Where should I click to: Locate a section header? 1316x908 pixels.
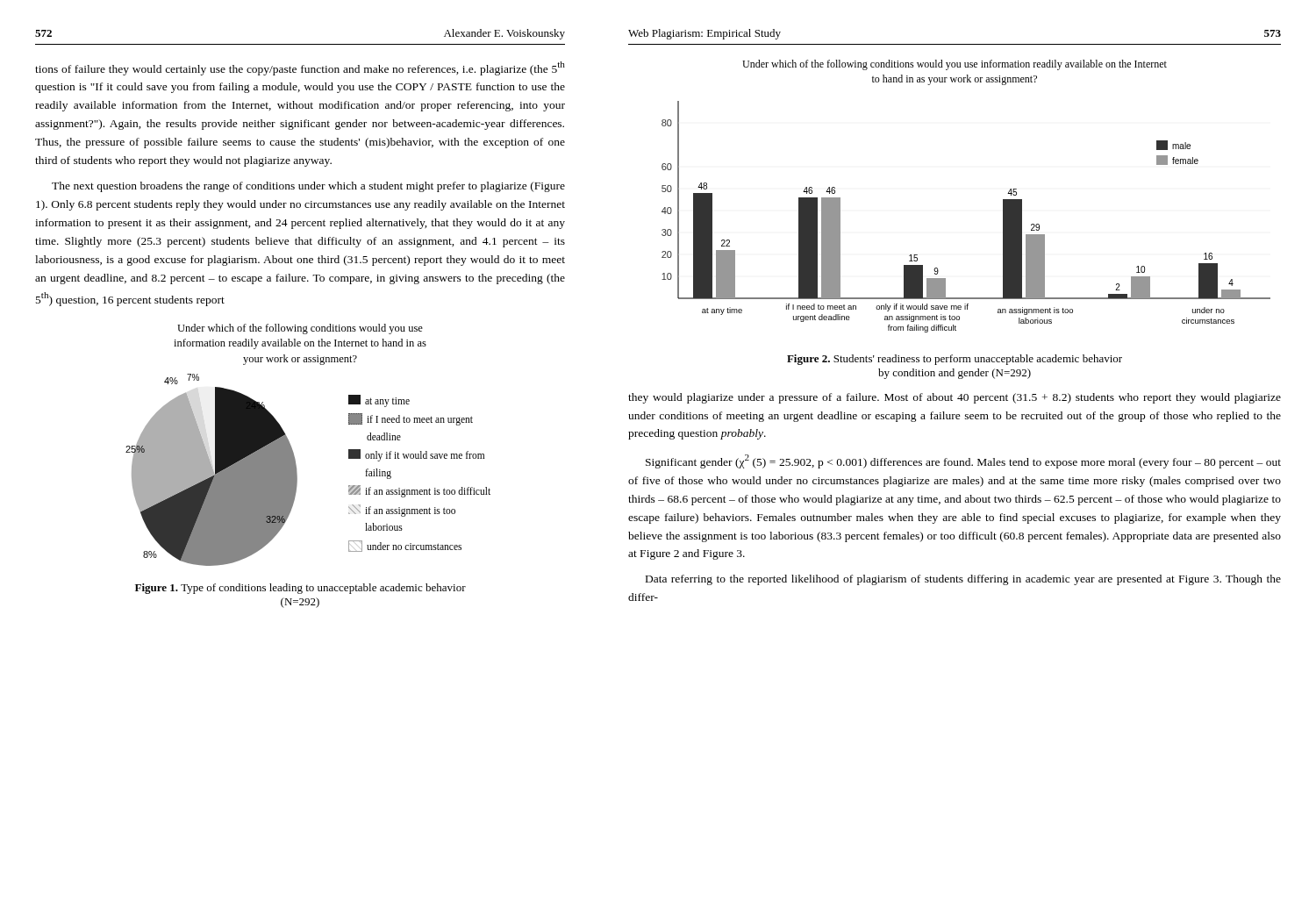[x=300, y=343]
